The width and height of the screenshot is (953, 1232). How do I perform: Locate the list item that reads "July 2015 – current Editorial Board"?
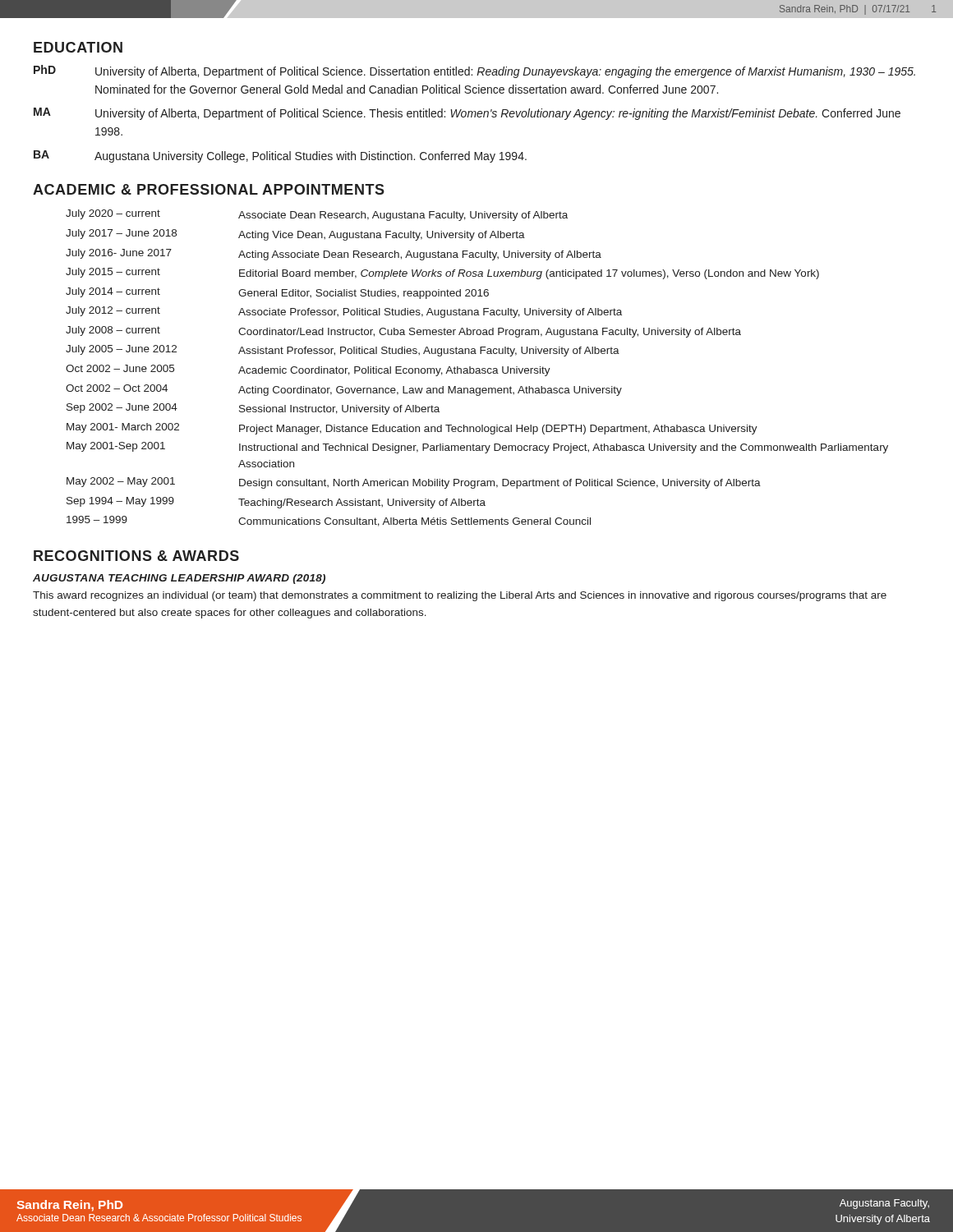476,273
